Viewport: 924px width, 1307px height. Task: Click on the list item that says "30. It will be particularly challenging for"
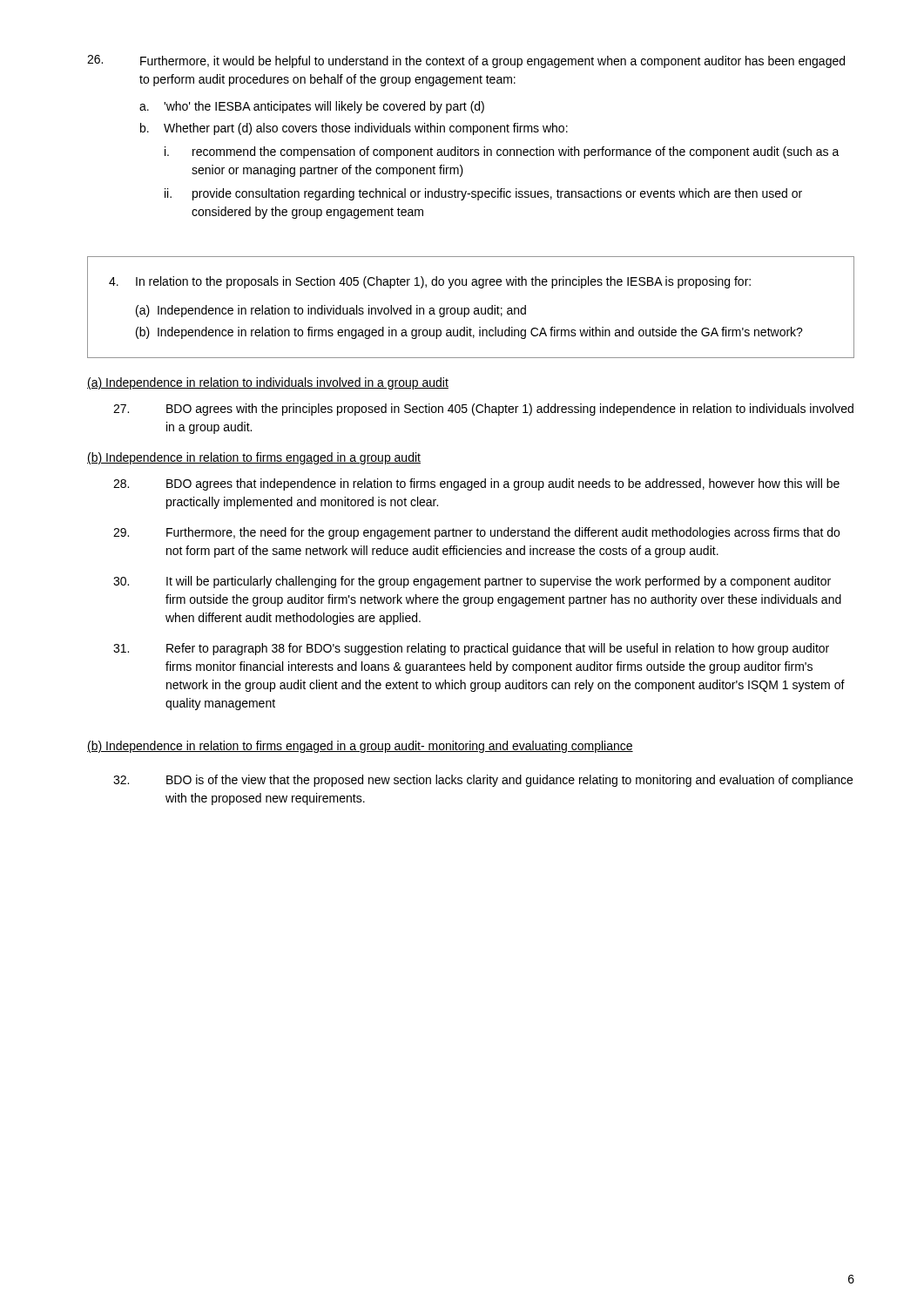[x=484, y=600]
